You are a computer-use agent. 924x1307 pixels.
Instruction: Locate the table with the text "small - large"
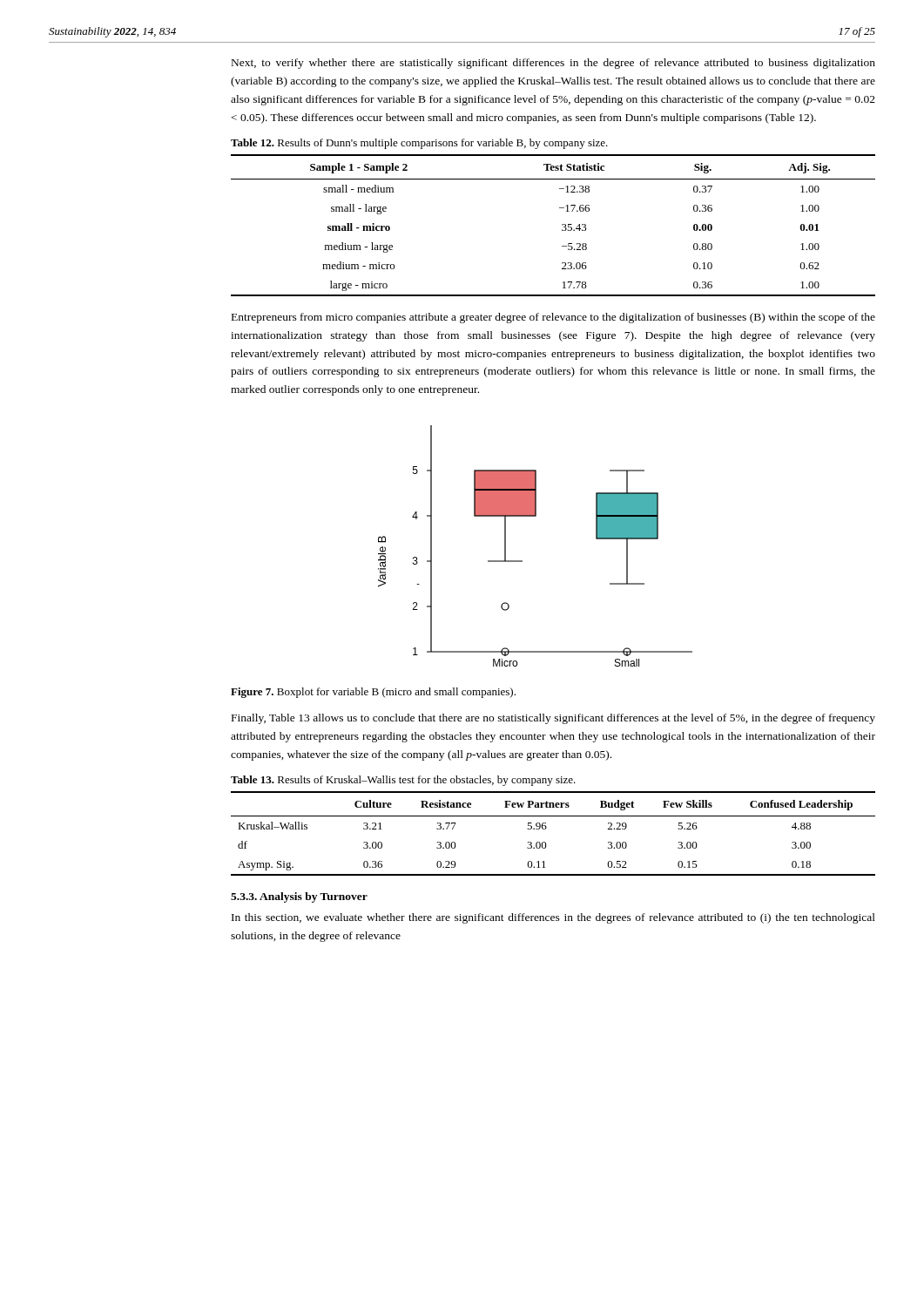point(553,225)
